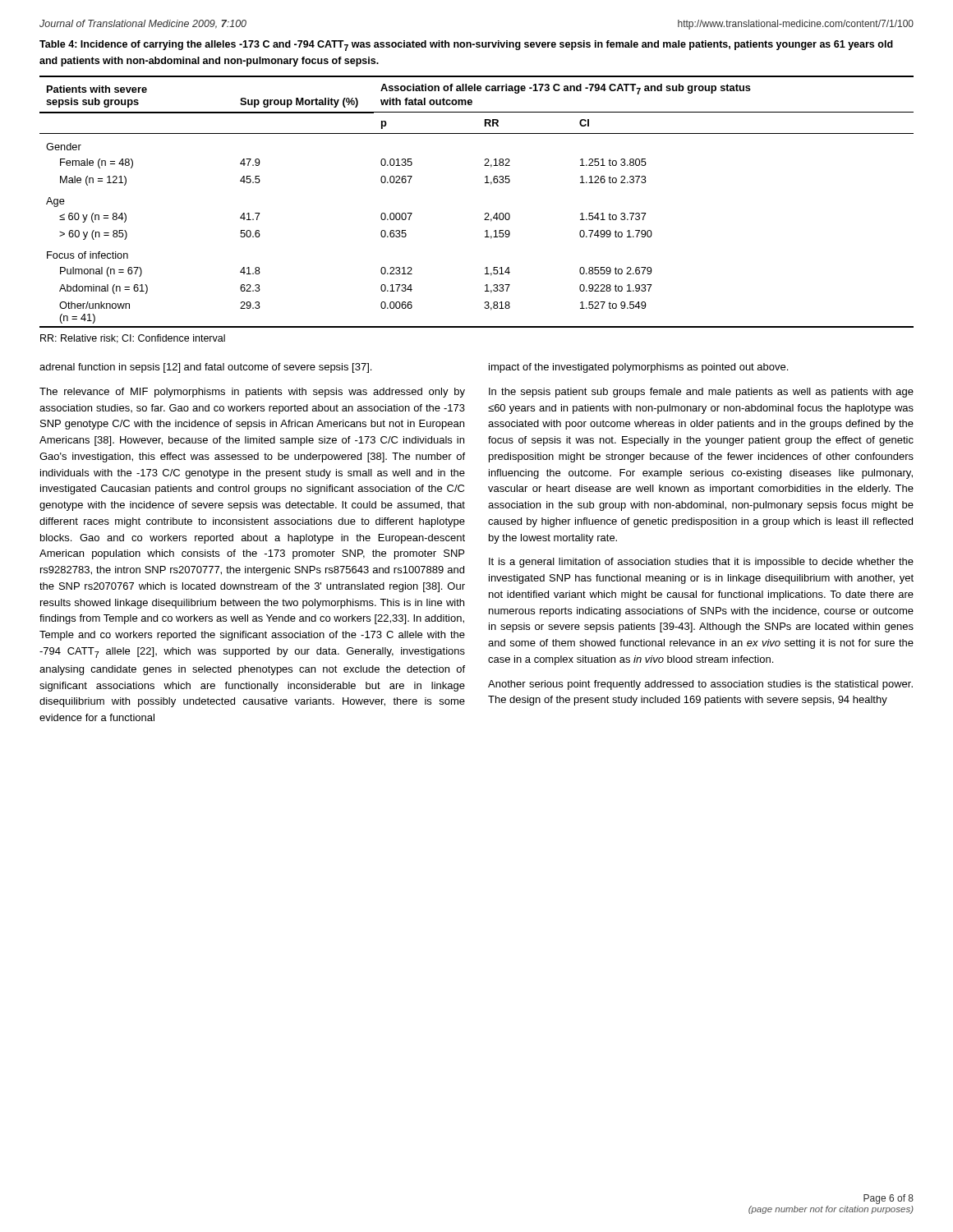Click on the text block containing "Another serious point"
The image size is (953, 1232).
tap(701, 692)
